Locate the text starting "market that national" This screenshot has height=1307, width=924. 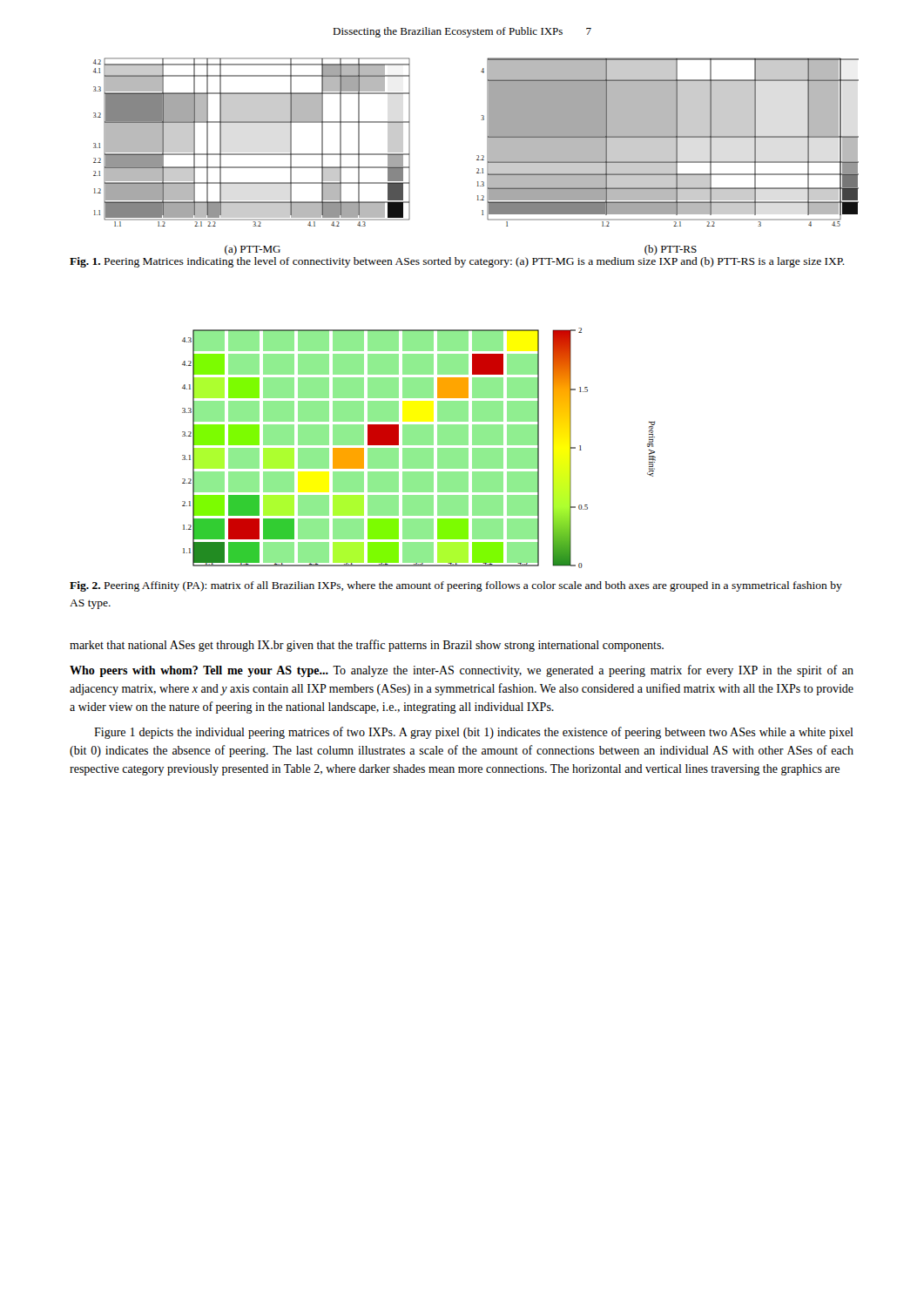tap(462, 707)
